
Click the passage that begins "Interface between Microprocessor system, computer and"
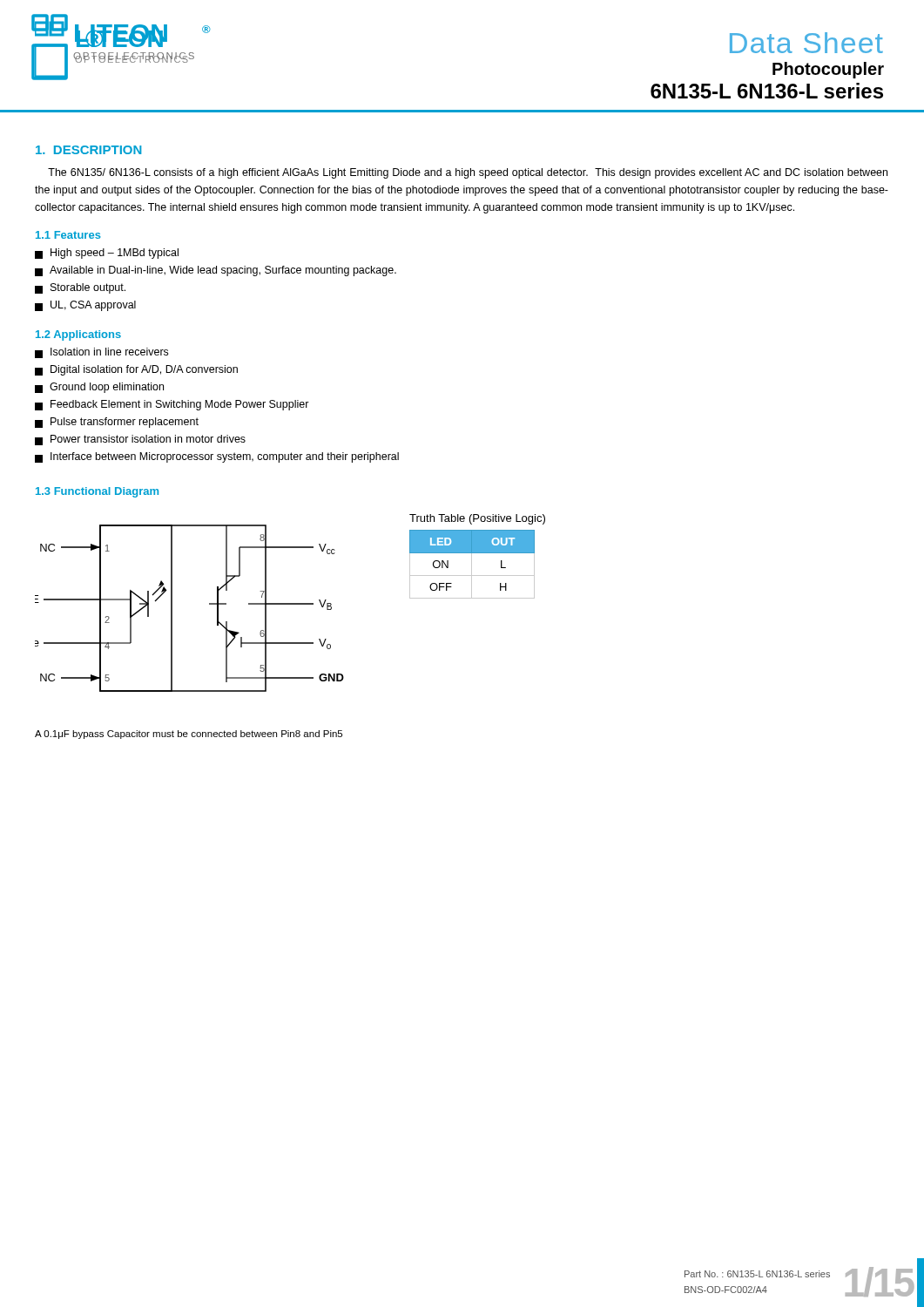217,458
